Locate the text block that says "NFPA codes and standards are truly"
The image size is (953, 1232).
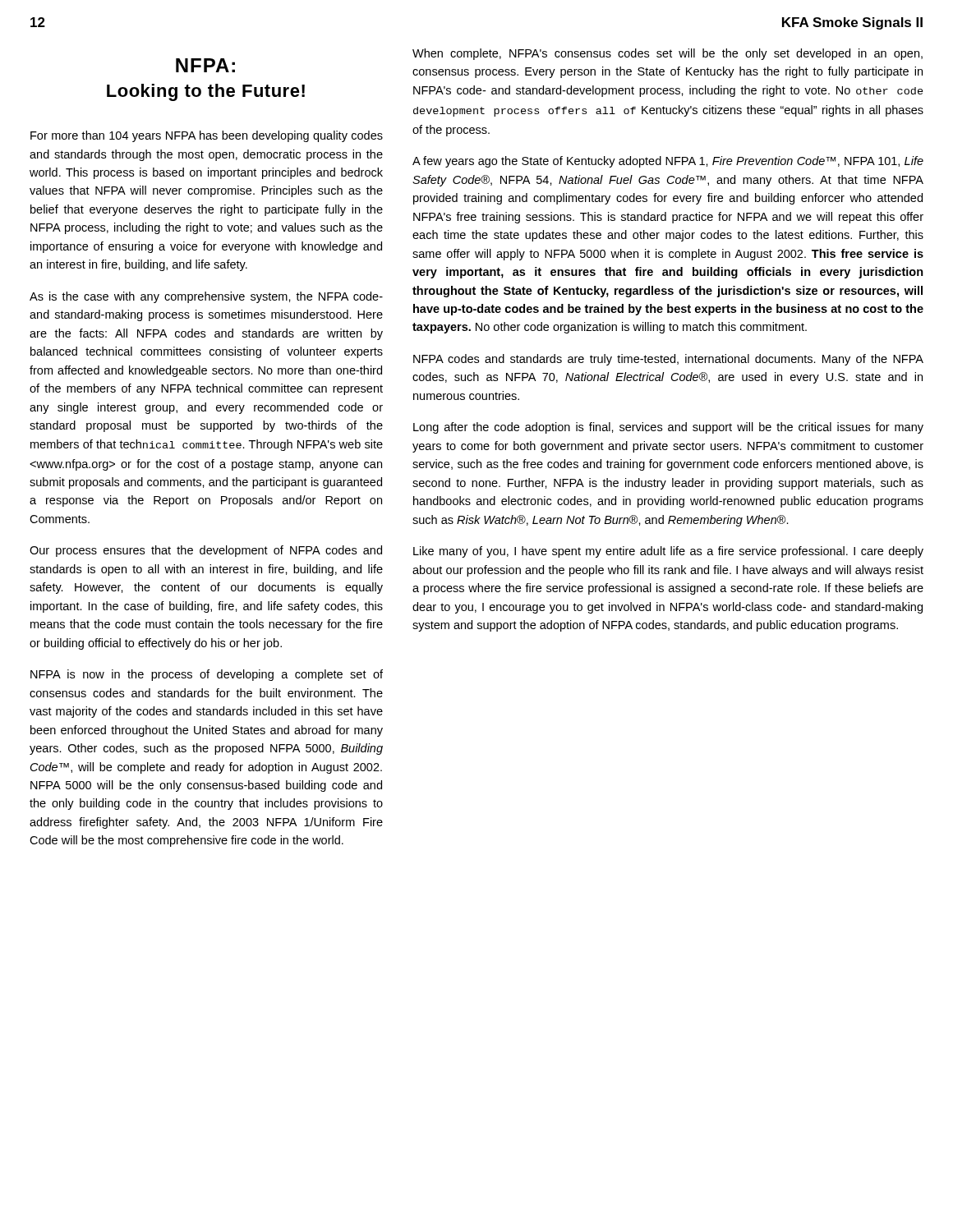[668, 377]
